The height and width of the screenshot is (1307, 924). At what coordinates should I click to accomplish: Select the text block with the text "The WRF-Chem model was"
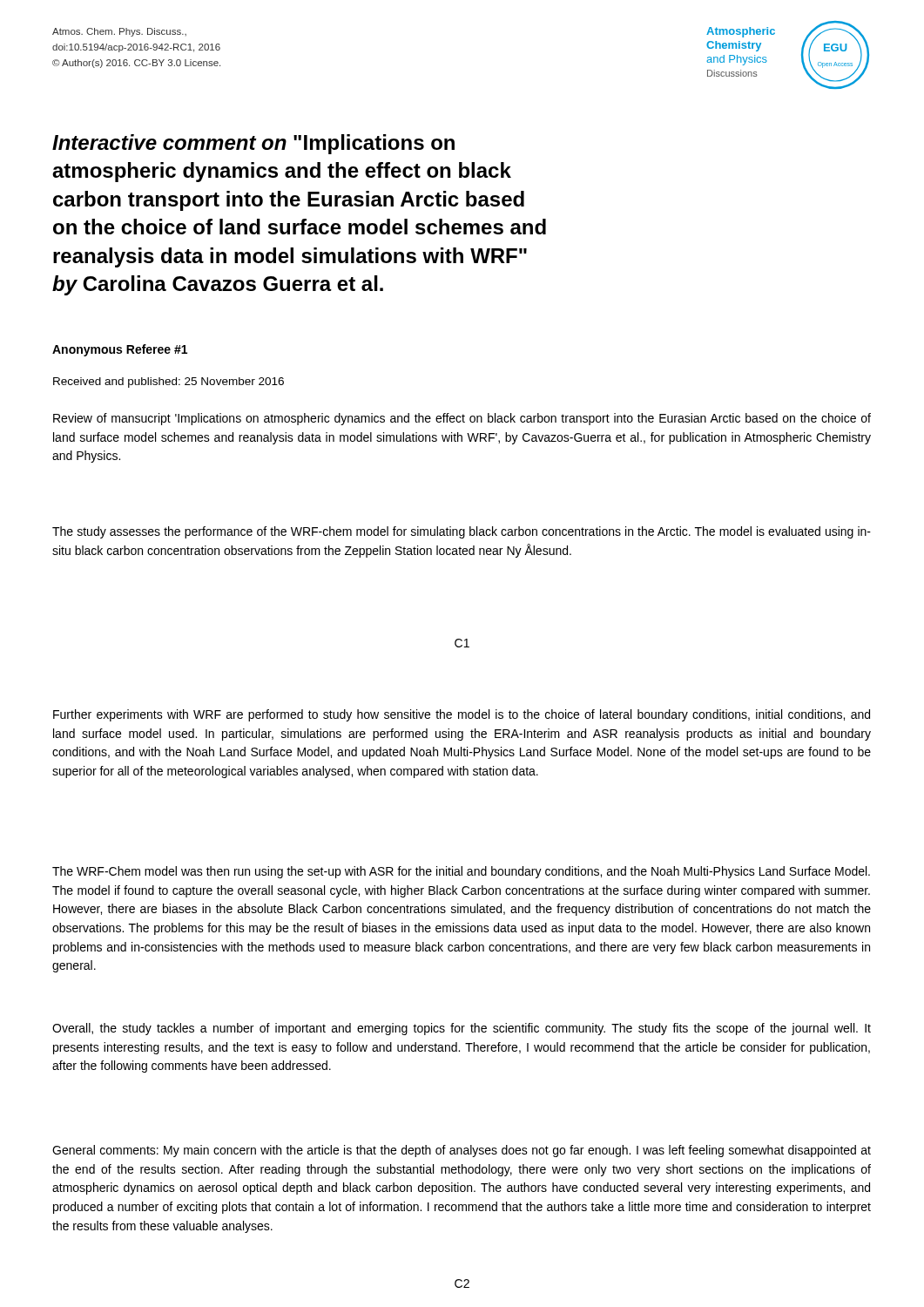[462, 919]
